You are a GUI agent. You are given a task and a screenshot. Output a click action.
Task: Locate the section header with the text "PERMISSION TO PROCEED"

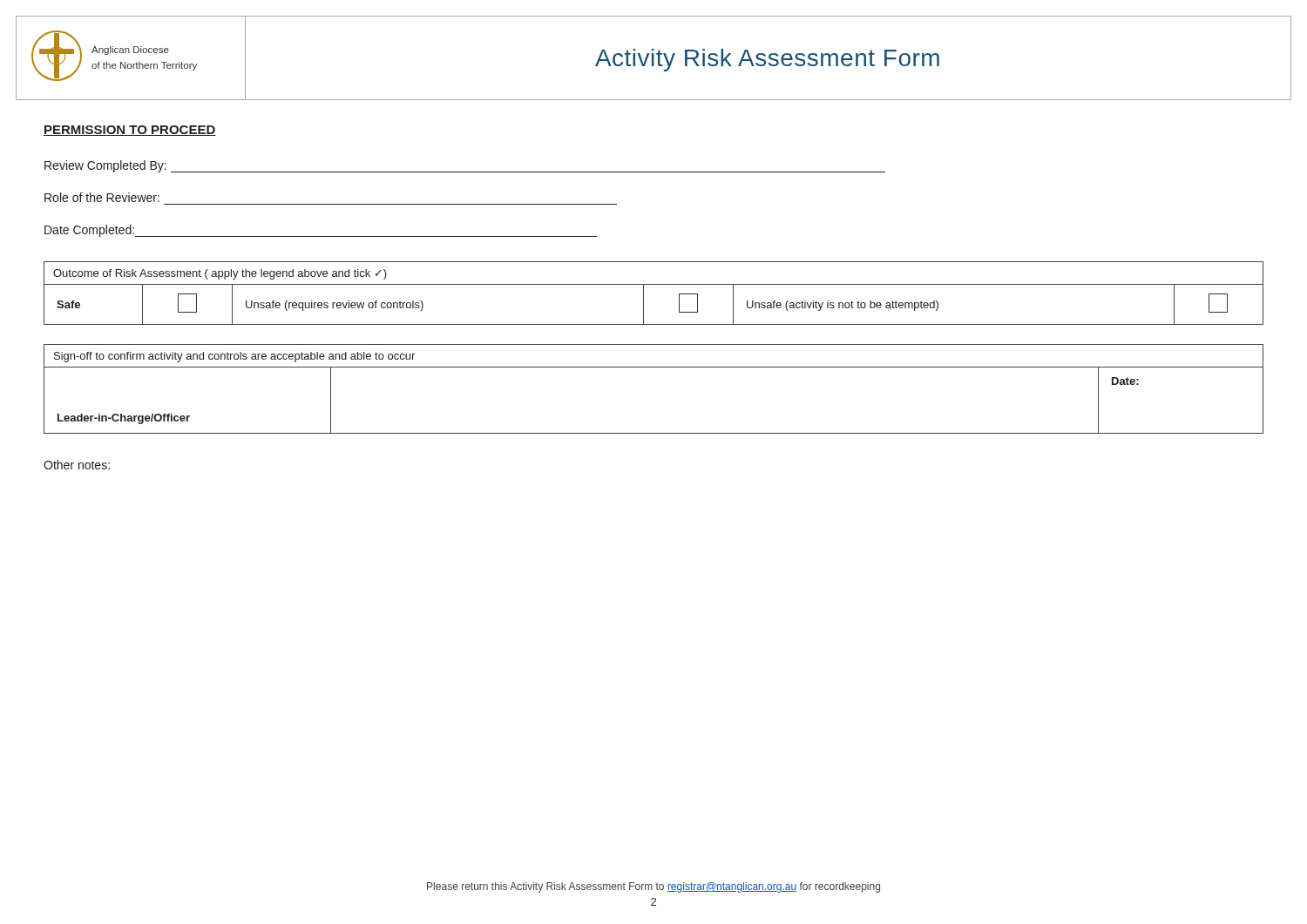129,129
